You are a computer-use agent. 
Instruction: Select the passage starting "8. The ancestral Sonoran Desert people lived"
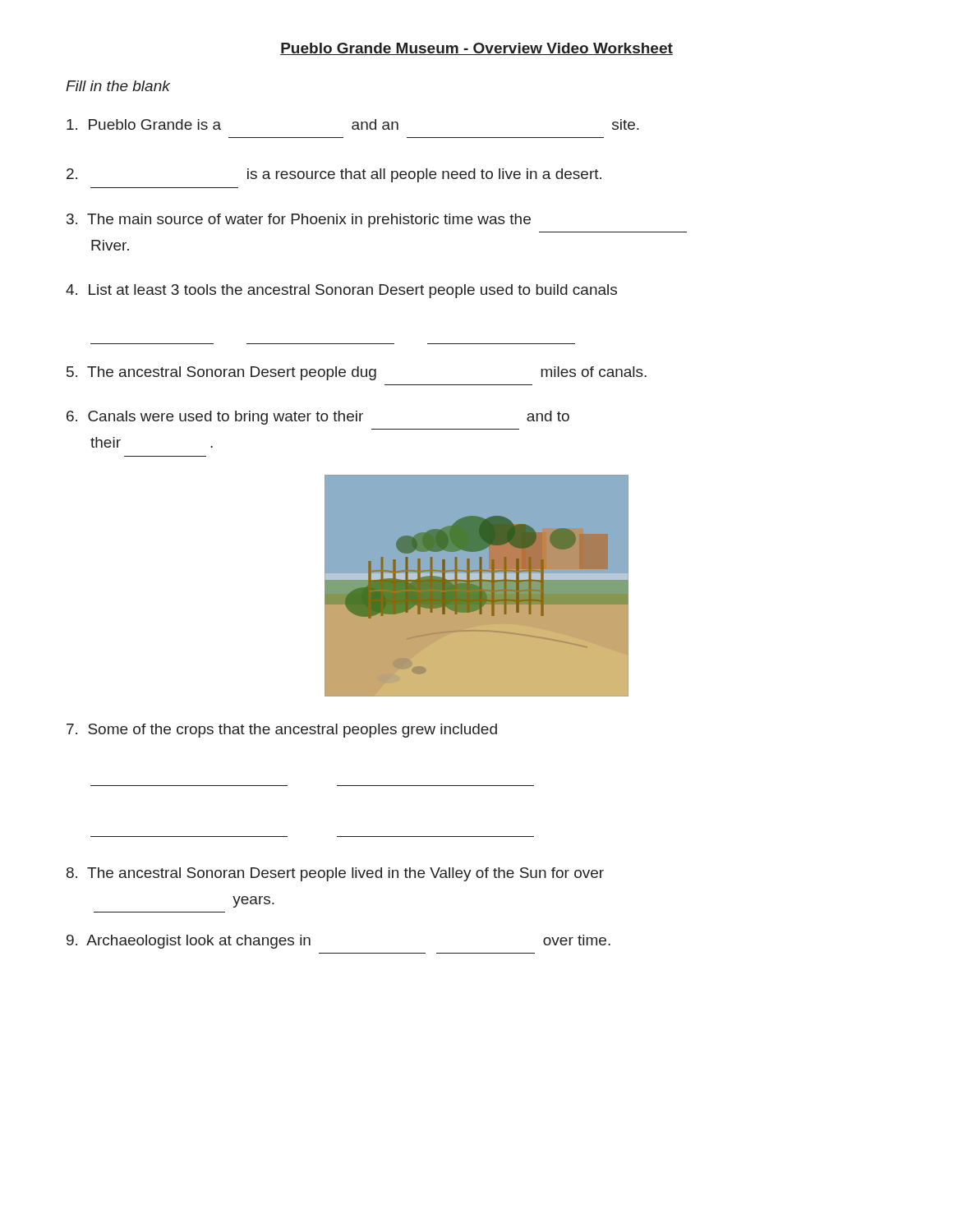335,886
